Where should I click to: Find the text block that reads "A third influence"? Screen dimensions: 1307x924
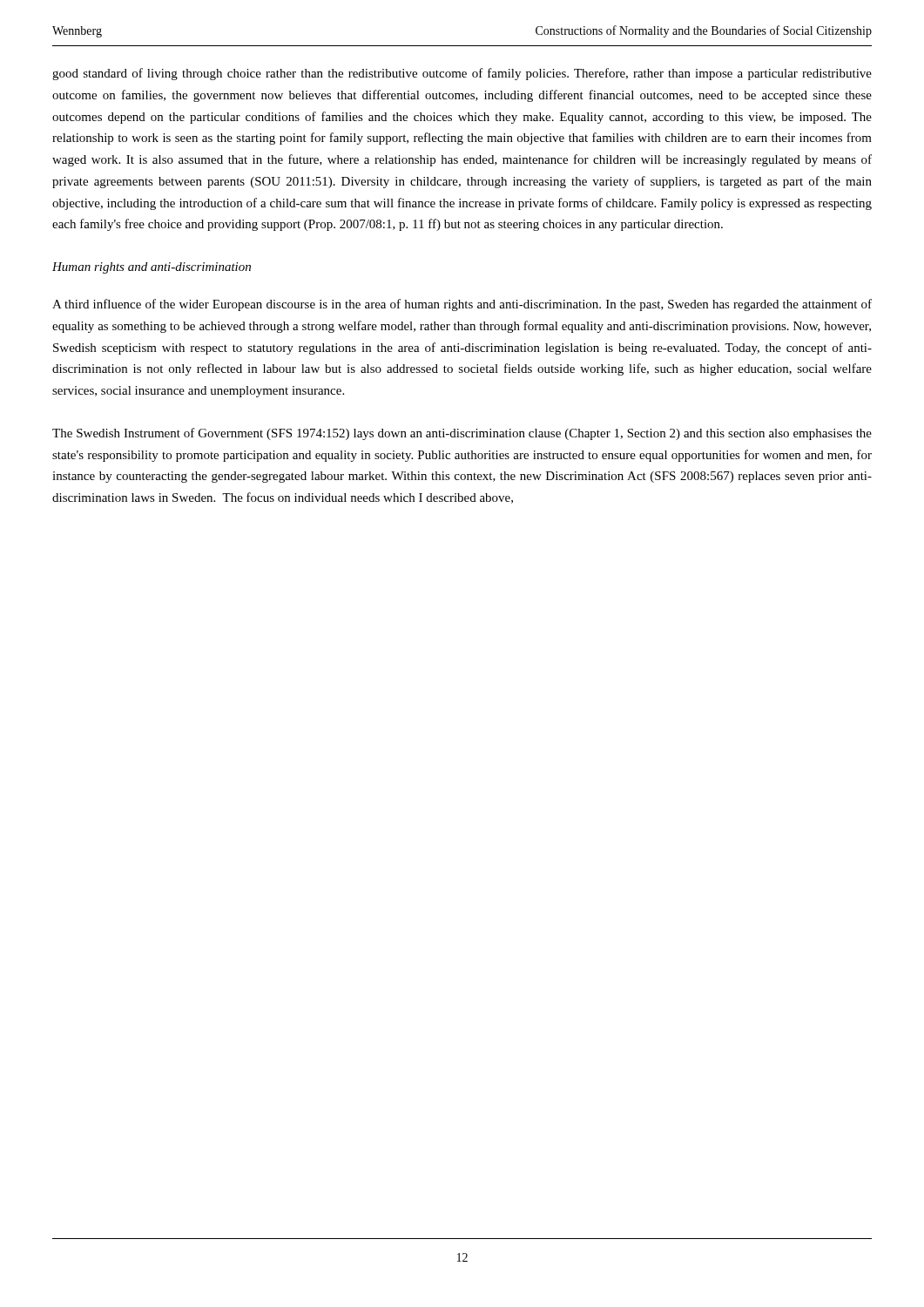(462, 347)
